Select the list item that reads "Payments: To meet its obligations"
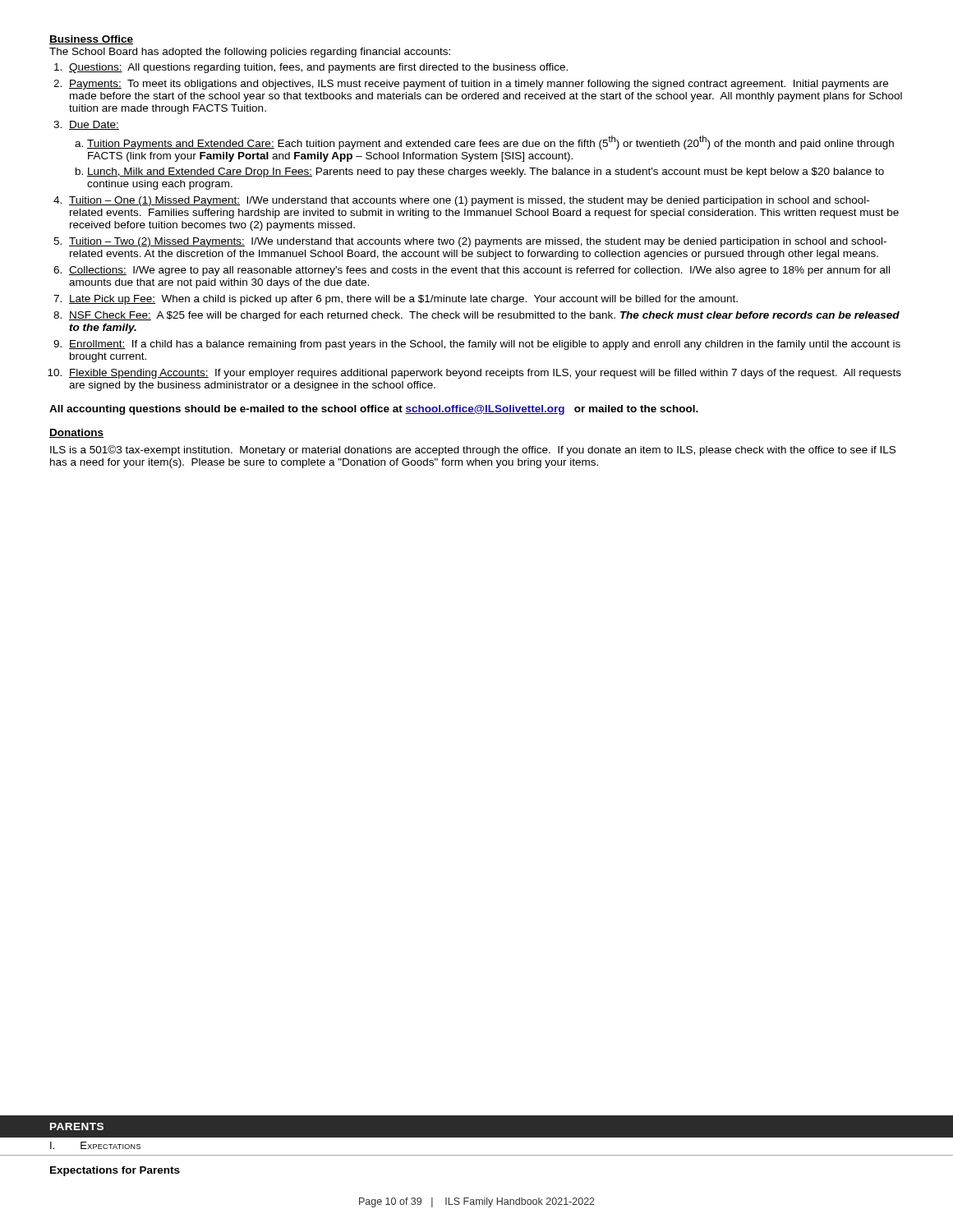953x1232 pixels. coord(486,96)
